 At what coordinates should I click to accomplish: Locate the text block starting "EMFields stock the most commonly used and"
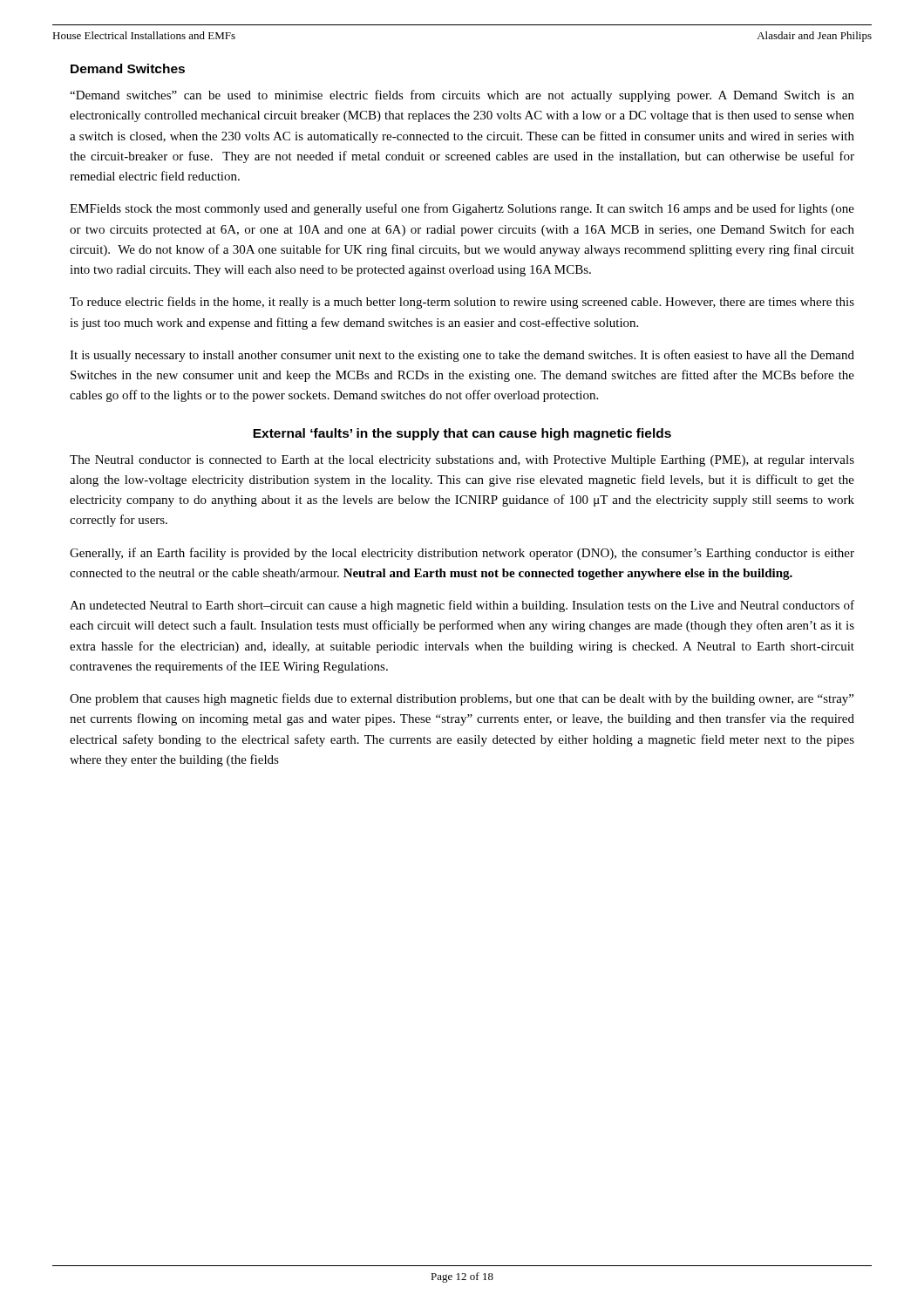click(x=462, y=239)
